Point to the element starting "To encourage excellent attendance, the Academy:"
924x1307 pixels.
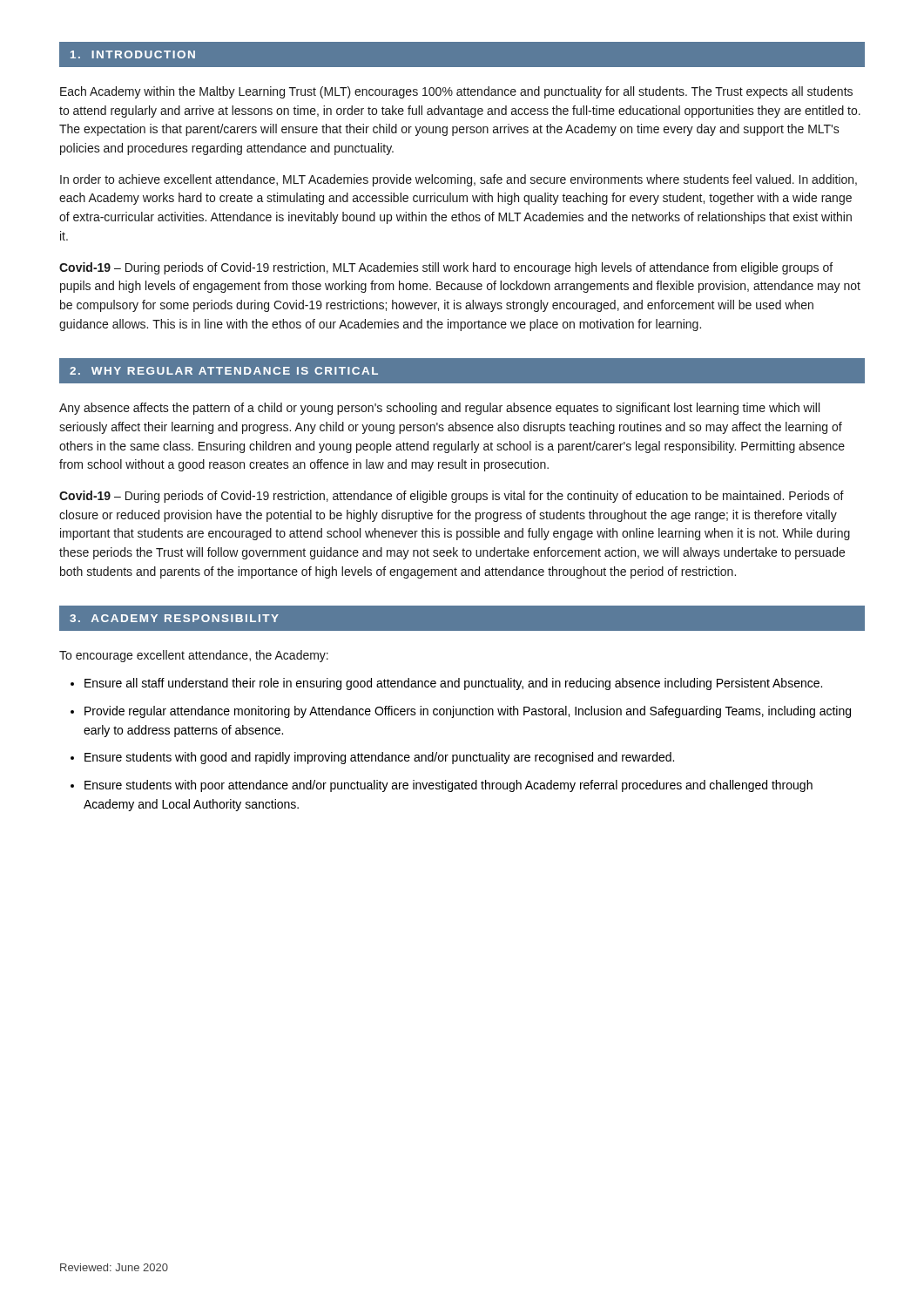[x=194, y=656]
